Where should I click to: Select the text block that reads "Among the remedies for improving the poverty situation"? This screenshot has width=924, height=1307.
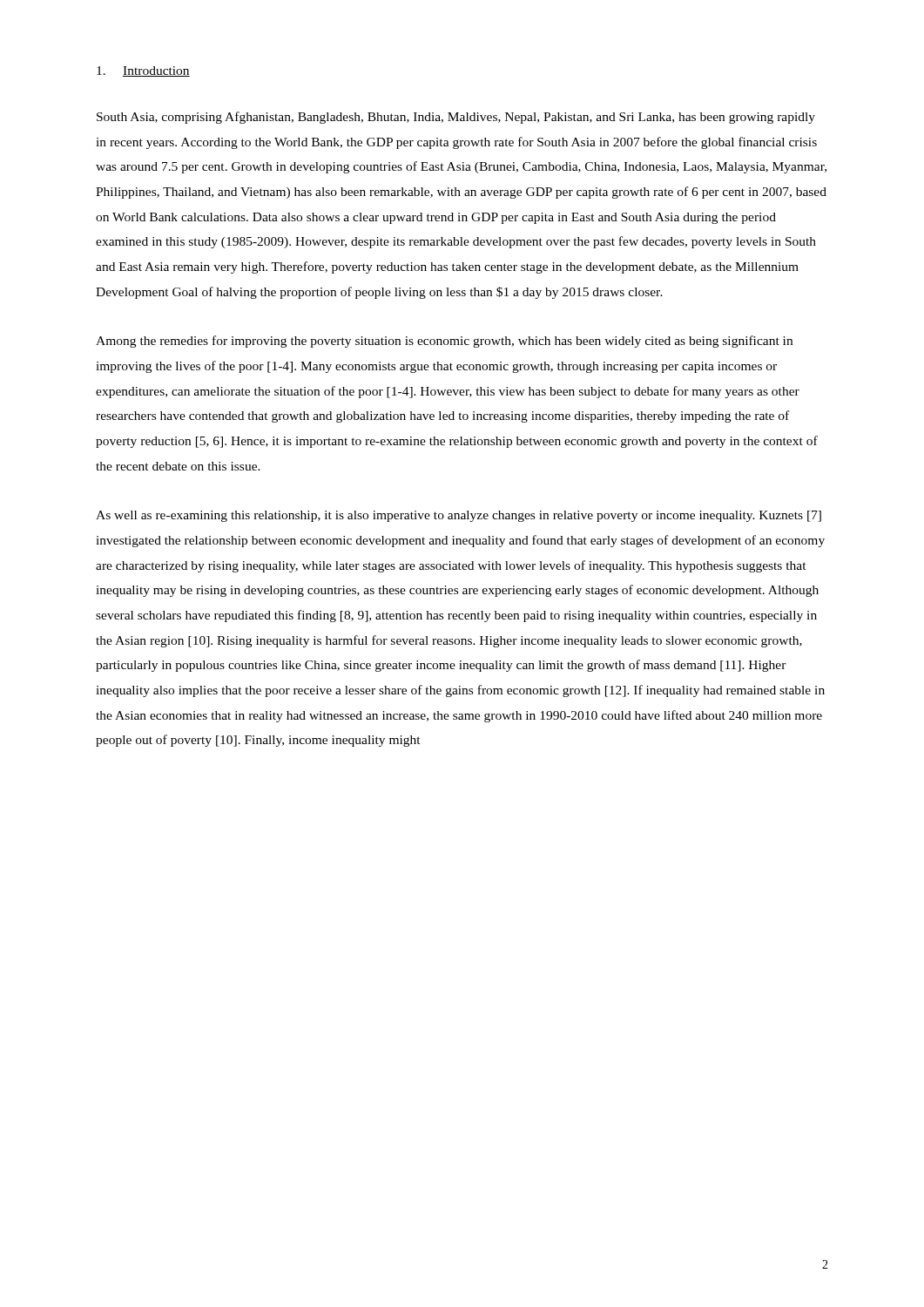(x=457, y=403)
